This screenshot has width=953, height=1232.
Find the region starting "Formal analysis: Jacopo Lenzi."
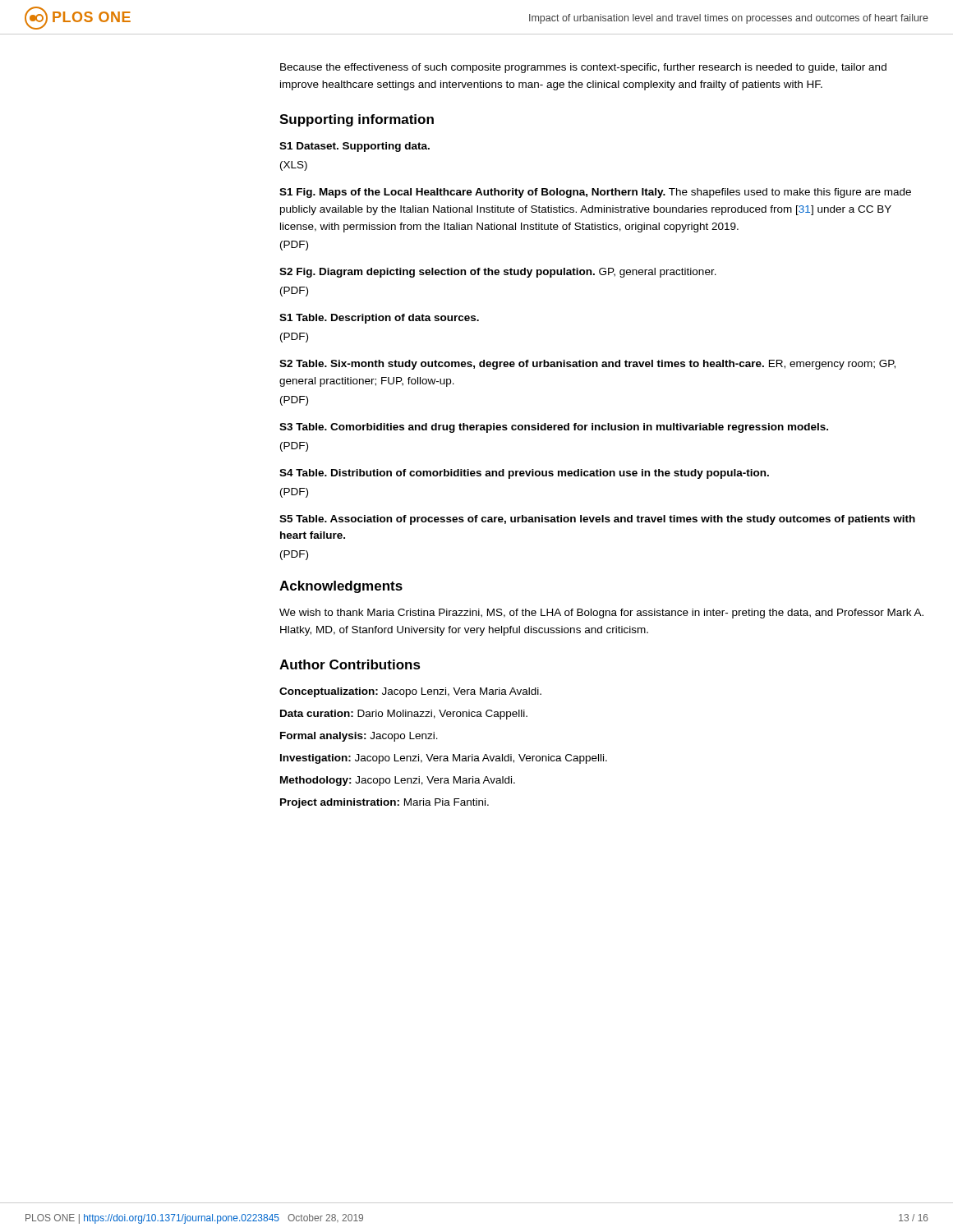(x=359, y=736)
